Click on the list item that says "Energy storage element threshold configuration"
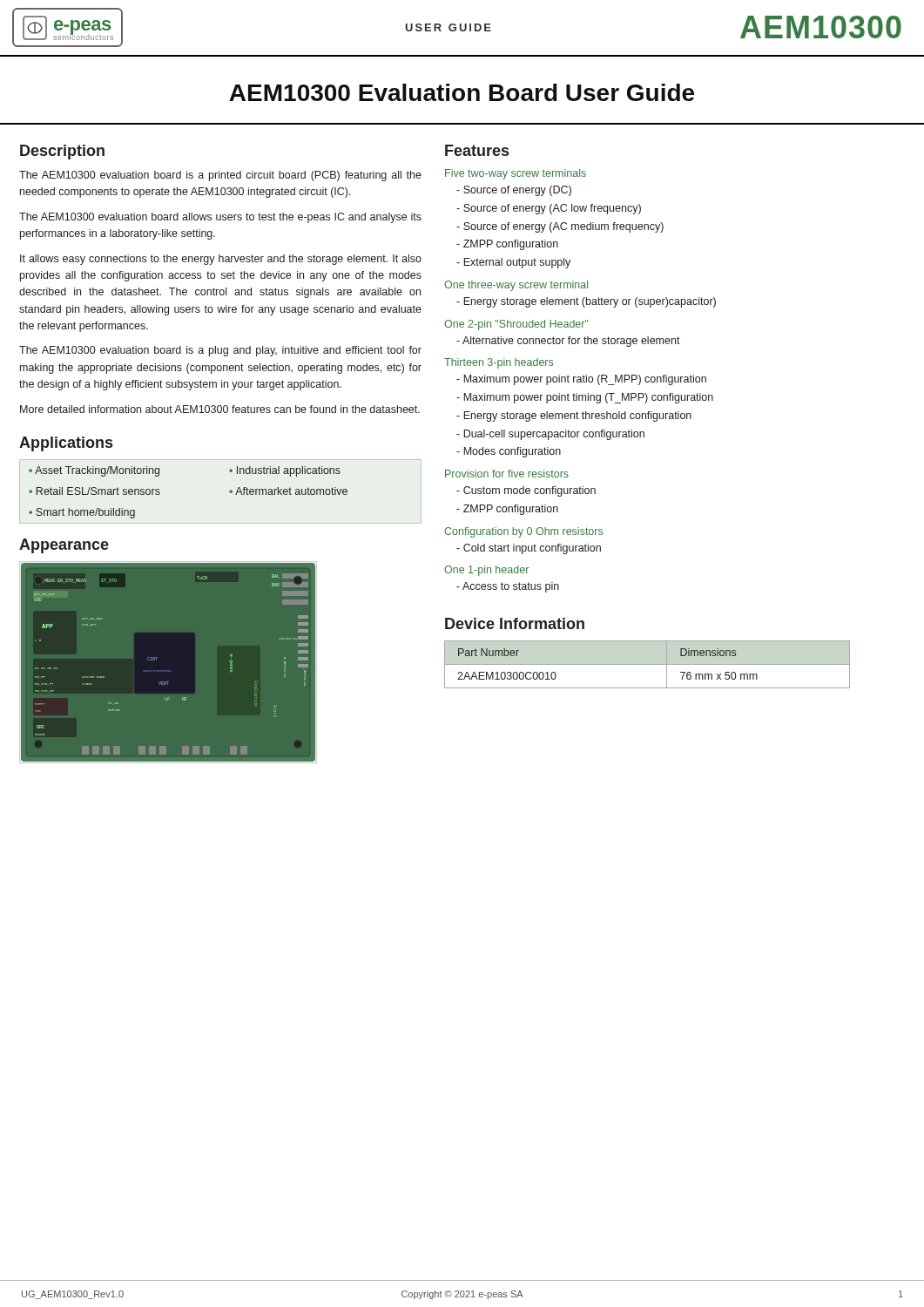This screenshot has width=924, height=1307. (574, 415)
